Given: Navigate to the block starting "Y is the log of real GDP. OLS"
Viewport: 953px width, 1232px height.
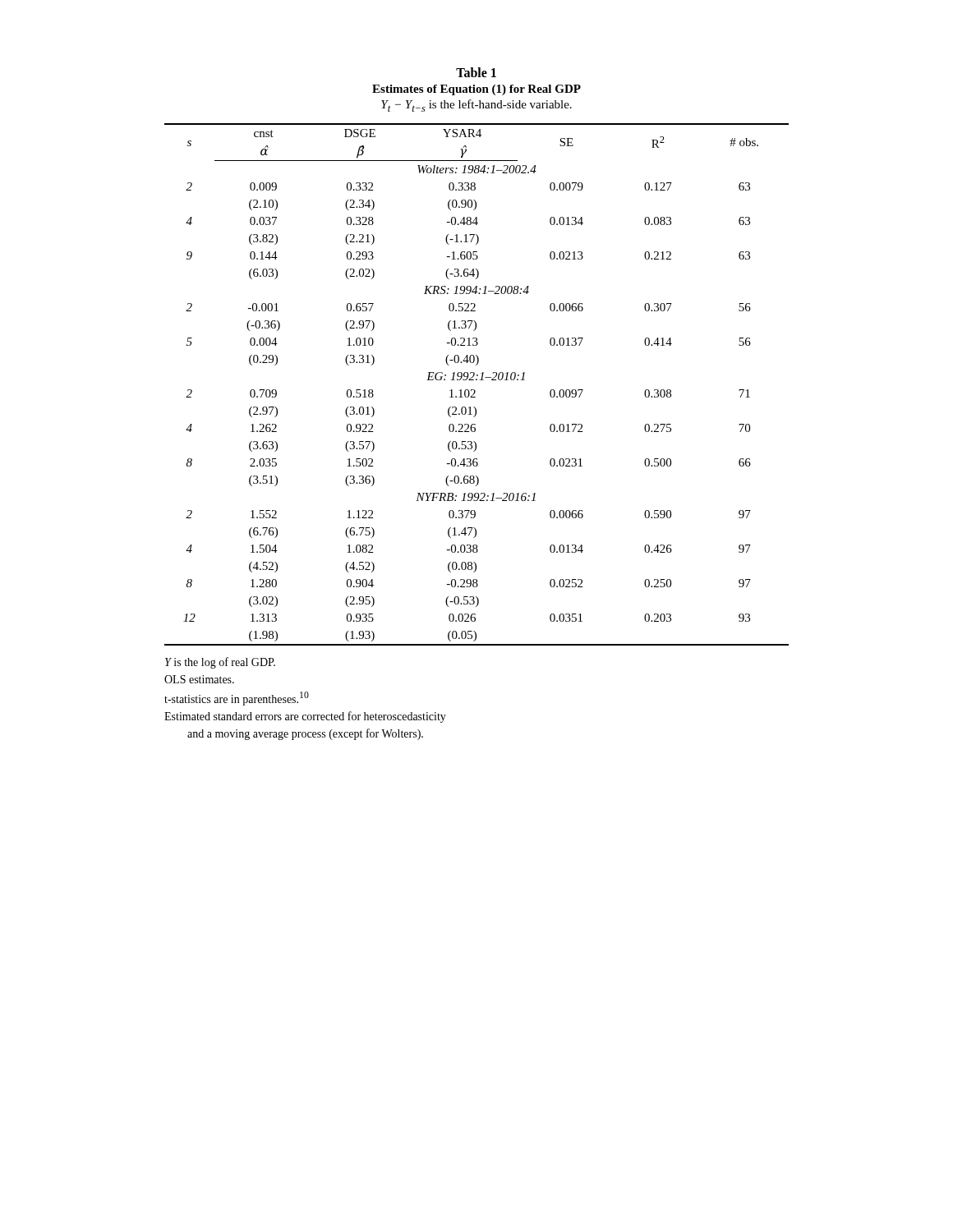Looking at the screenshot, I should point(220,663).
